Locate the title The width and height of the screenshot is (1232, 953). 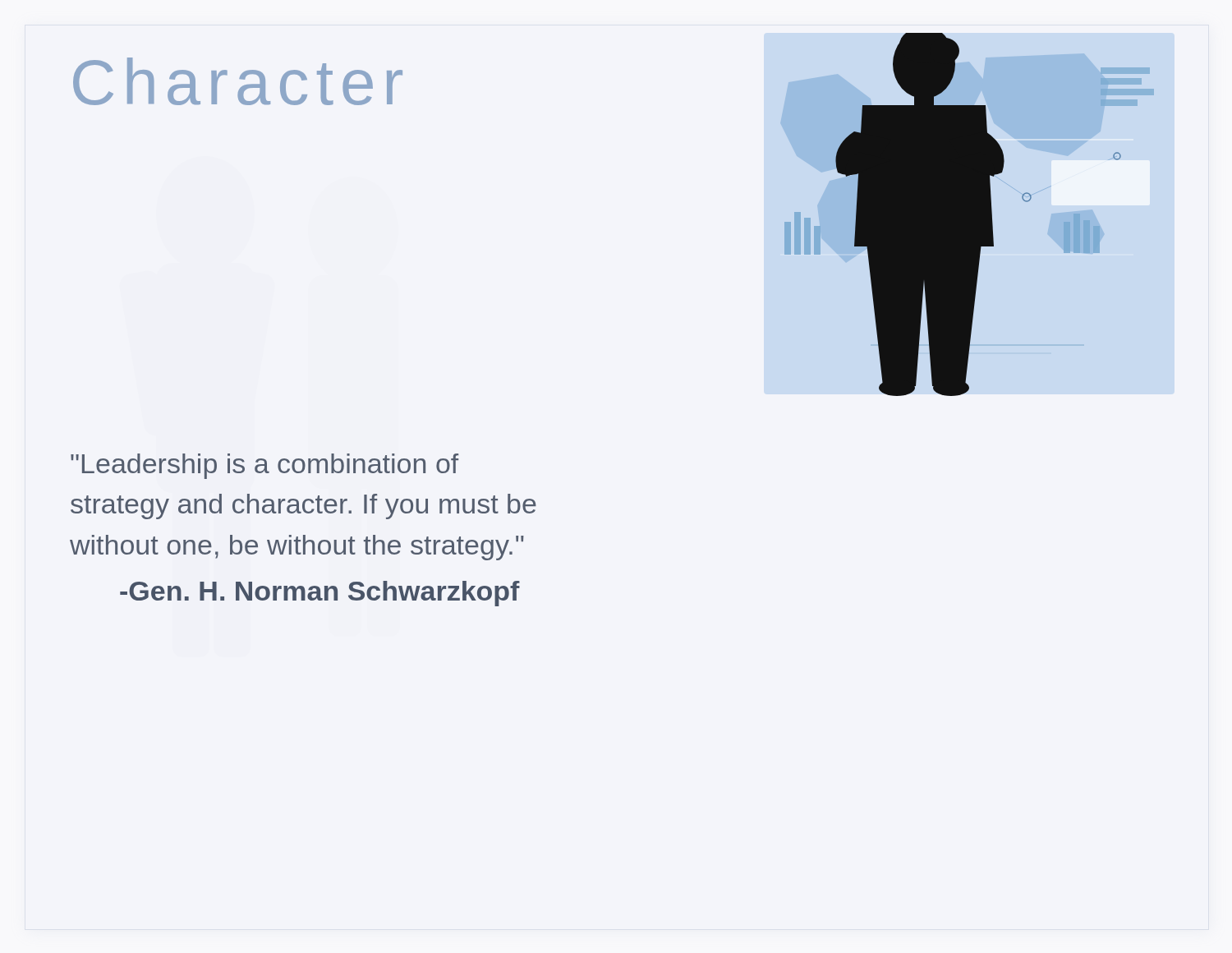(x=240, y=83)
